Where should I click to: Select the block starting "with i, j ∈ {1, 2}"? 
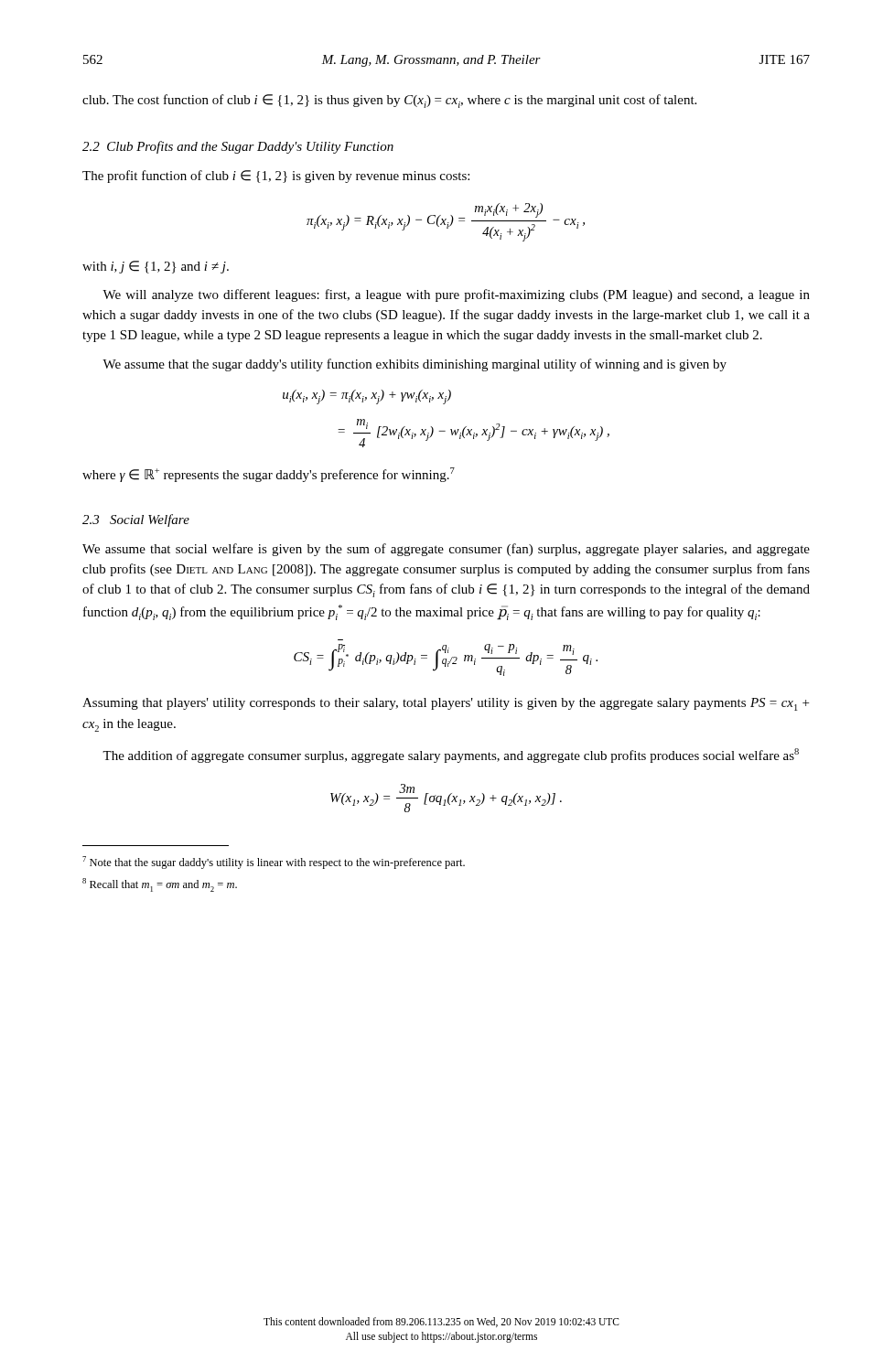(x=156, y=266)
